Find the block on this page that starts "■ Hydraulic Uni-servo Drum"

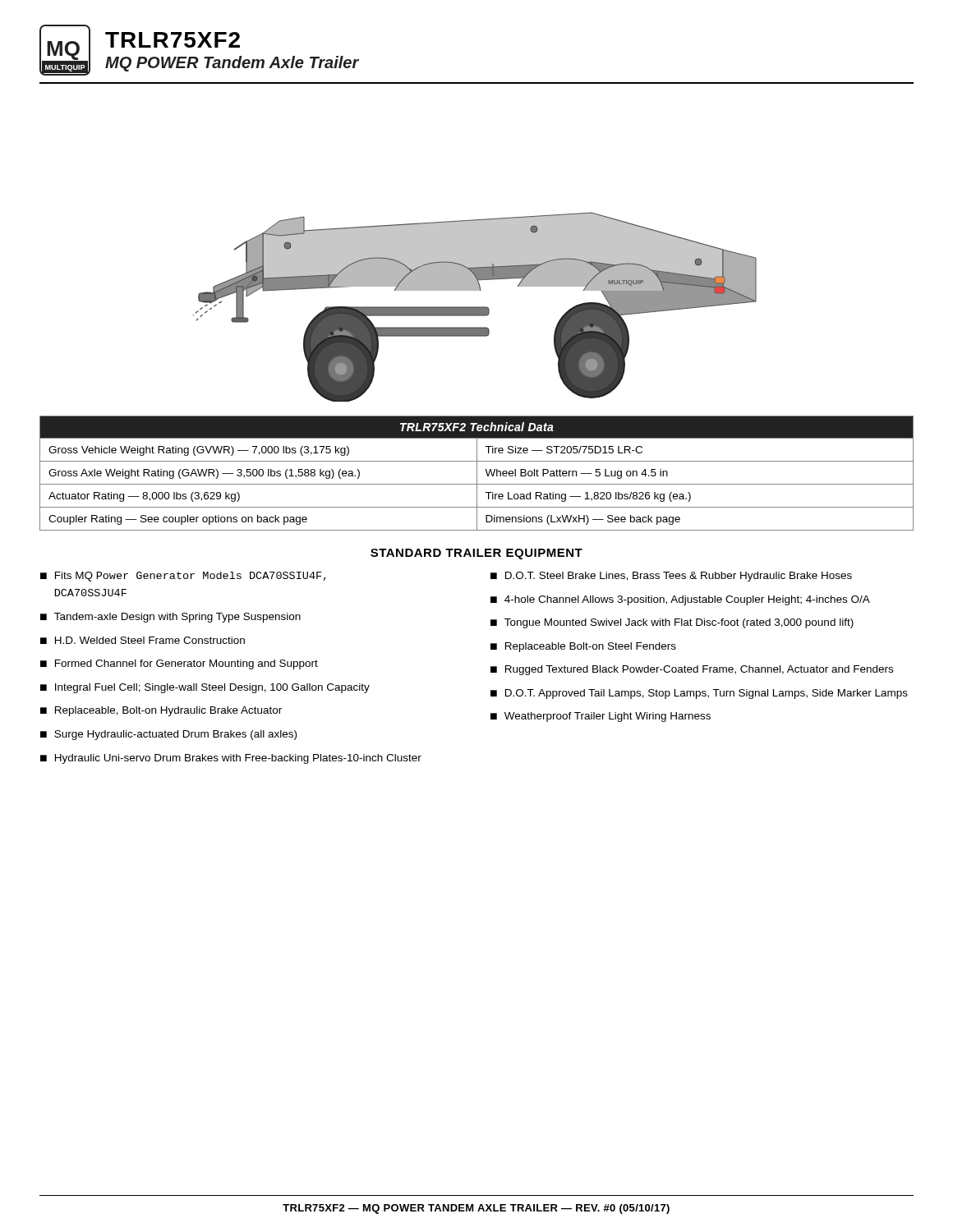251,757
